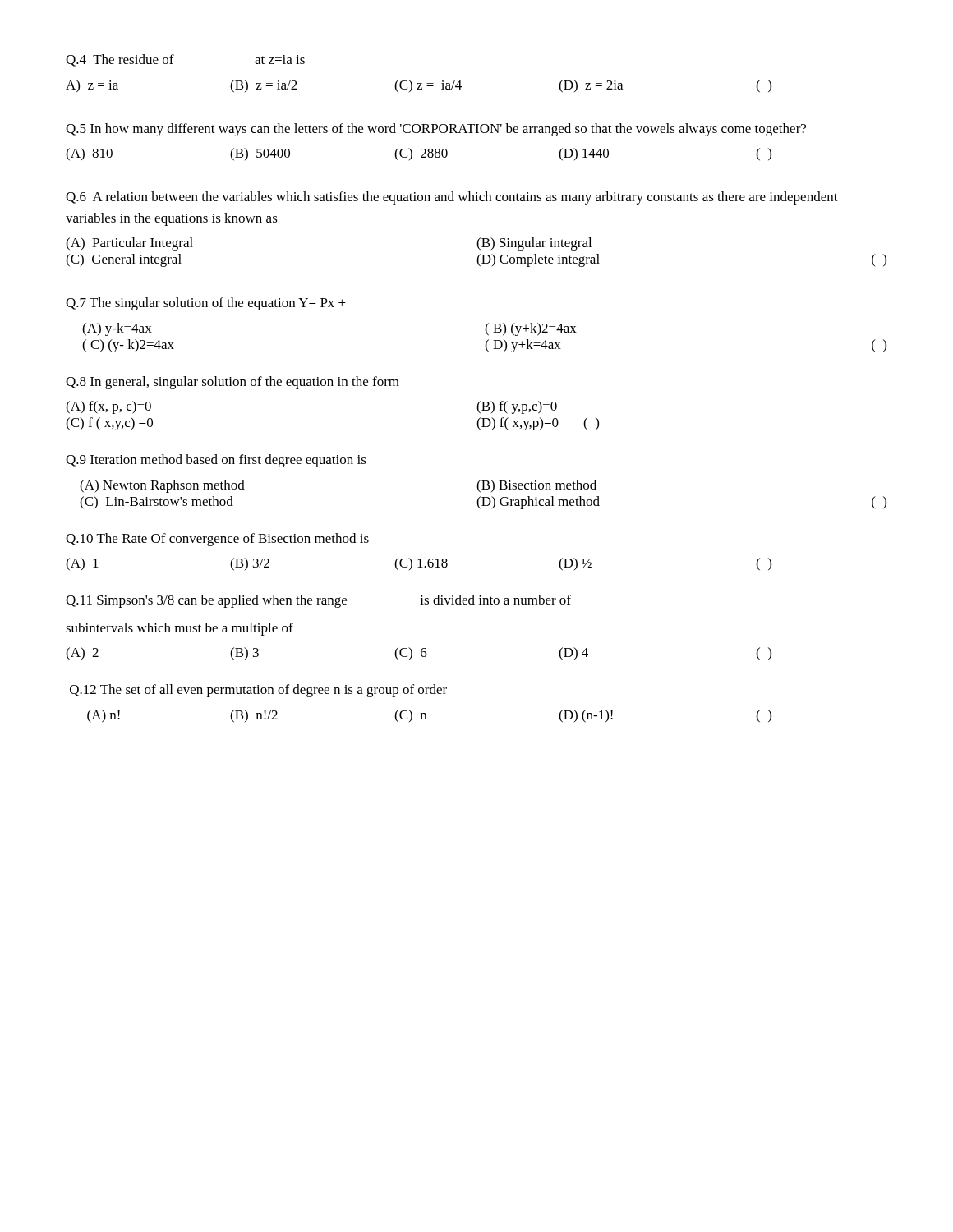953x1232 pixels.
Task: Locate the block starting "Q.9 Iteration method based"
Action: (476, 479)
